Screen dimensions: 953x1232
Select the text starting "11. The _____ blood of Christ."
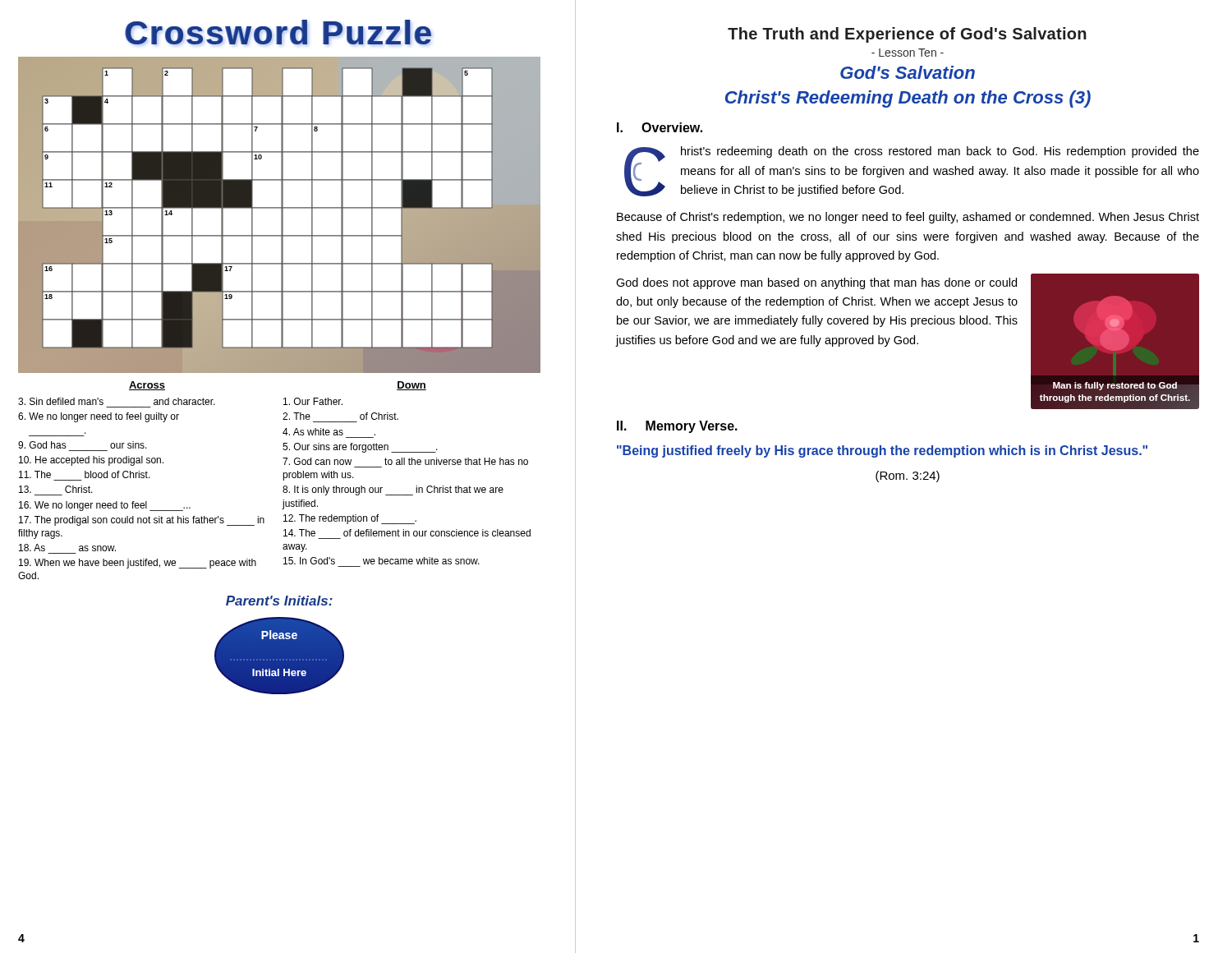click(84, 475)
